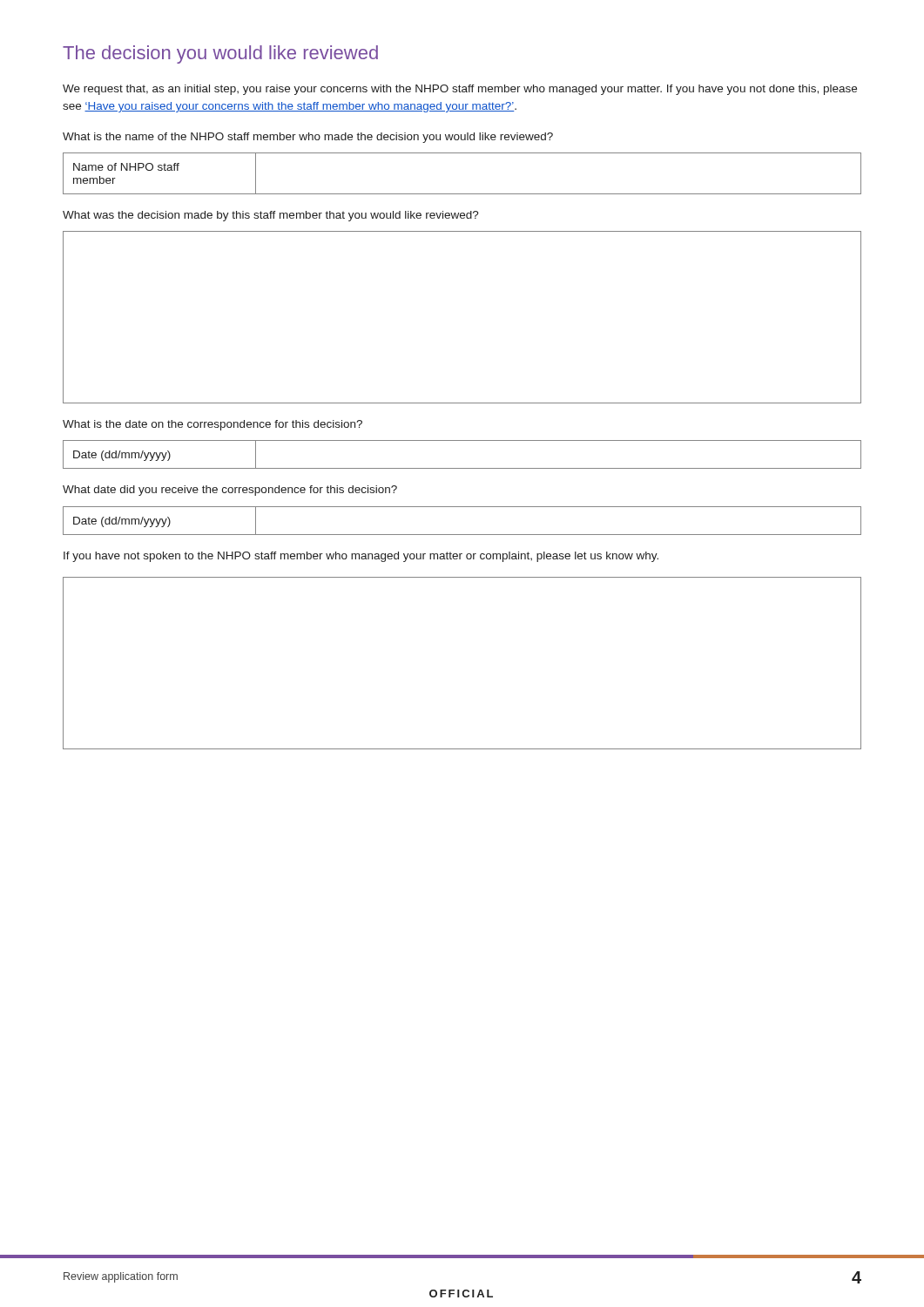Locate the block starting "The decision you would like reviewed"

click(x=220, y=54)
